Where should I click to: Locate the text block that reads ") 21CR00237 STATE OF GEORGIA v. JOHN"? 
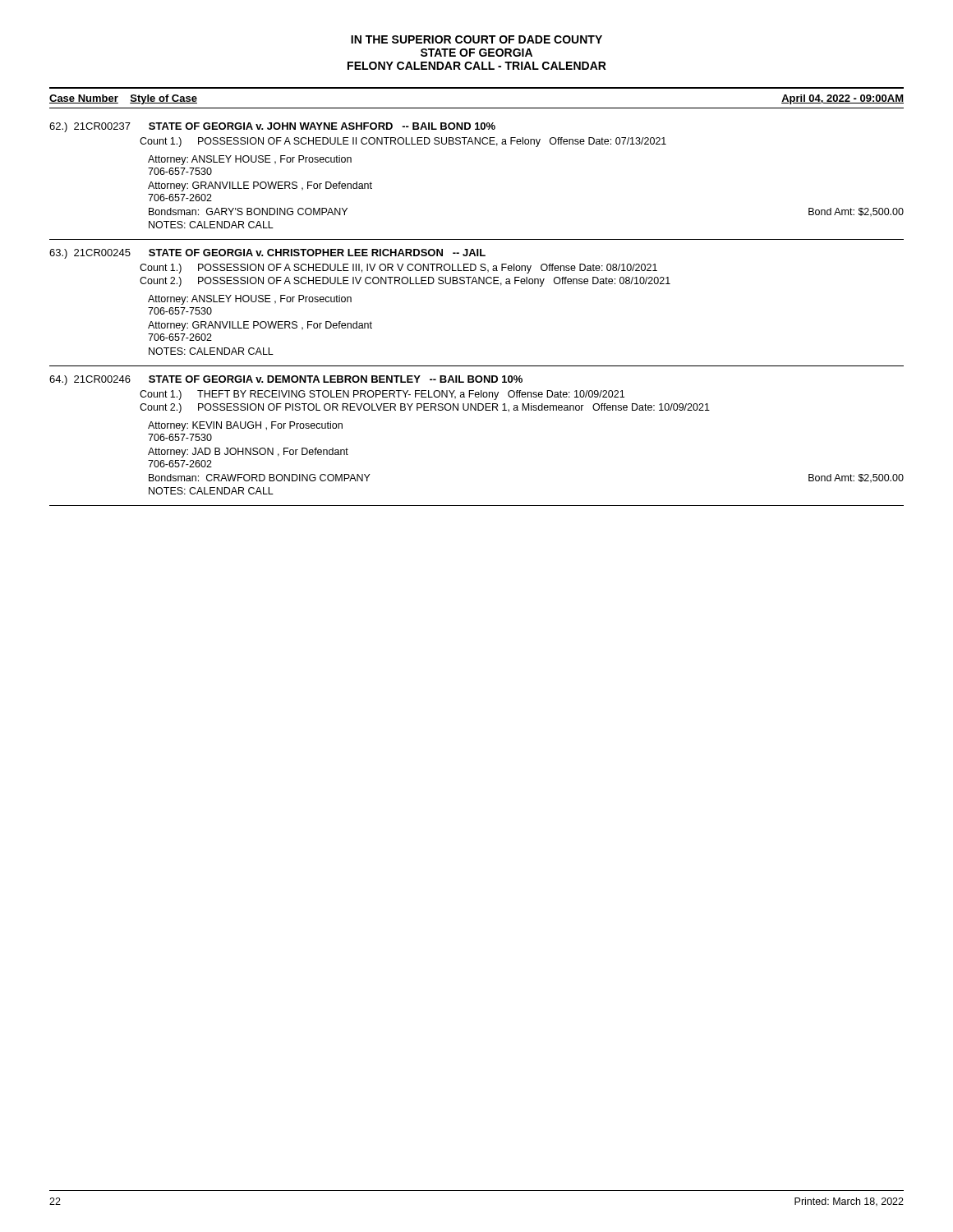(x=272, y=127)
